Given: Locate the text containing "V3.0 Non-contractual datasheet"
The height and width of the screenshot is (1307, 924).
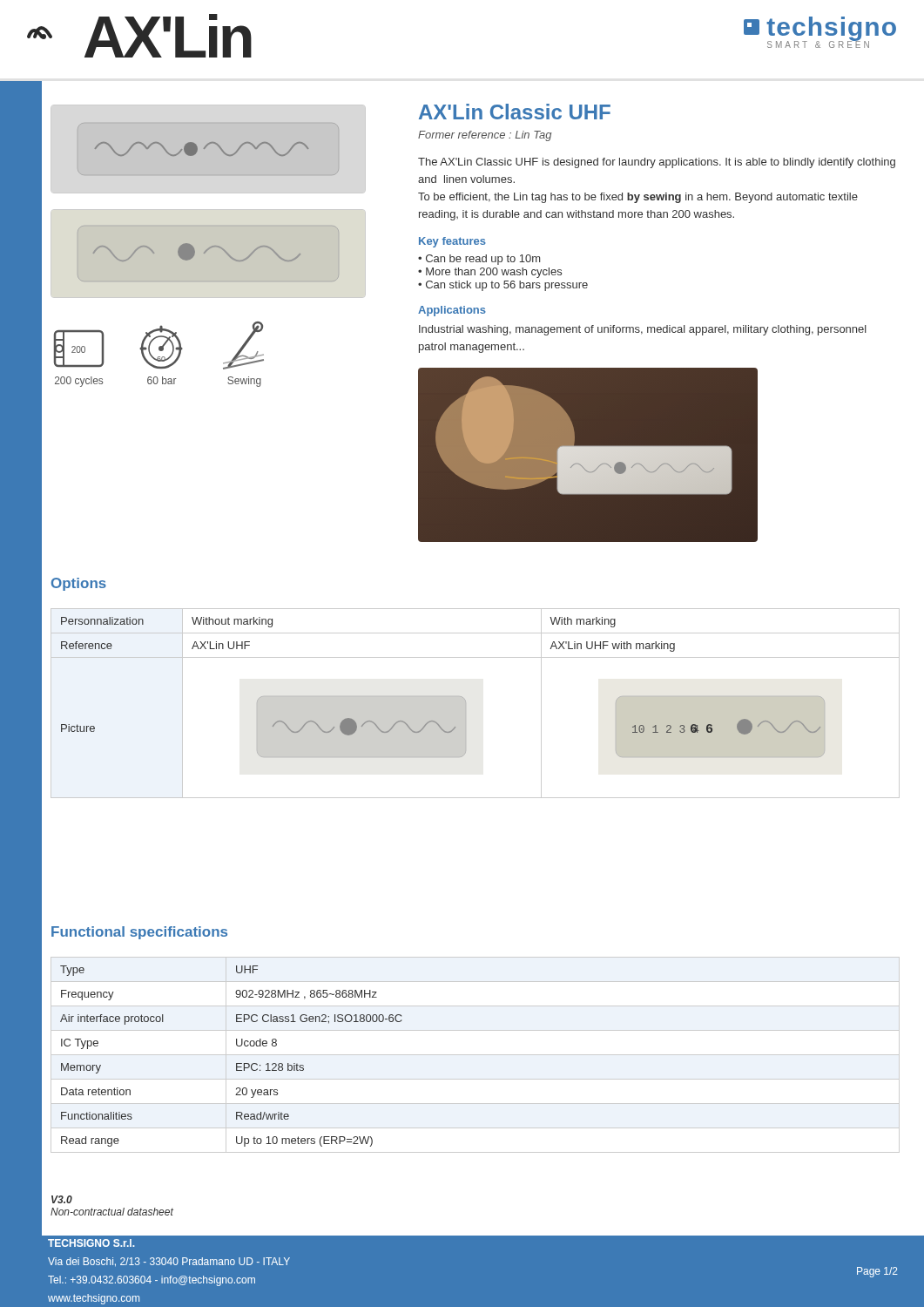Looking at the screenshot, I should pos(112,1206).
